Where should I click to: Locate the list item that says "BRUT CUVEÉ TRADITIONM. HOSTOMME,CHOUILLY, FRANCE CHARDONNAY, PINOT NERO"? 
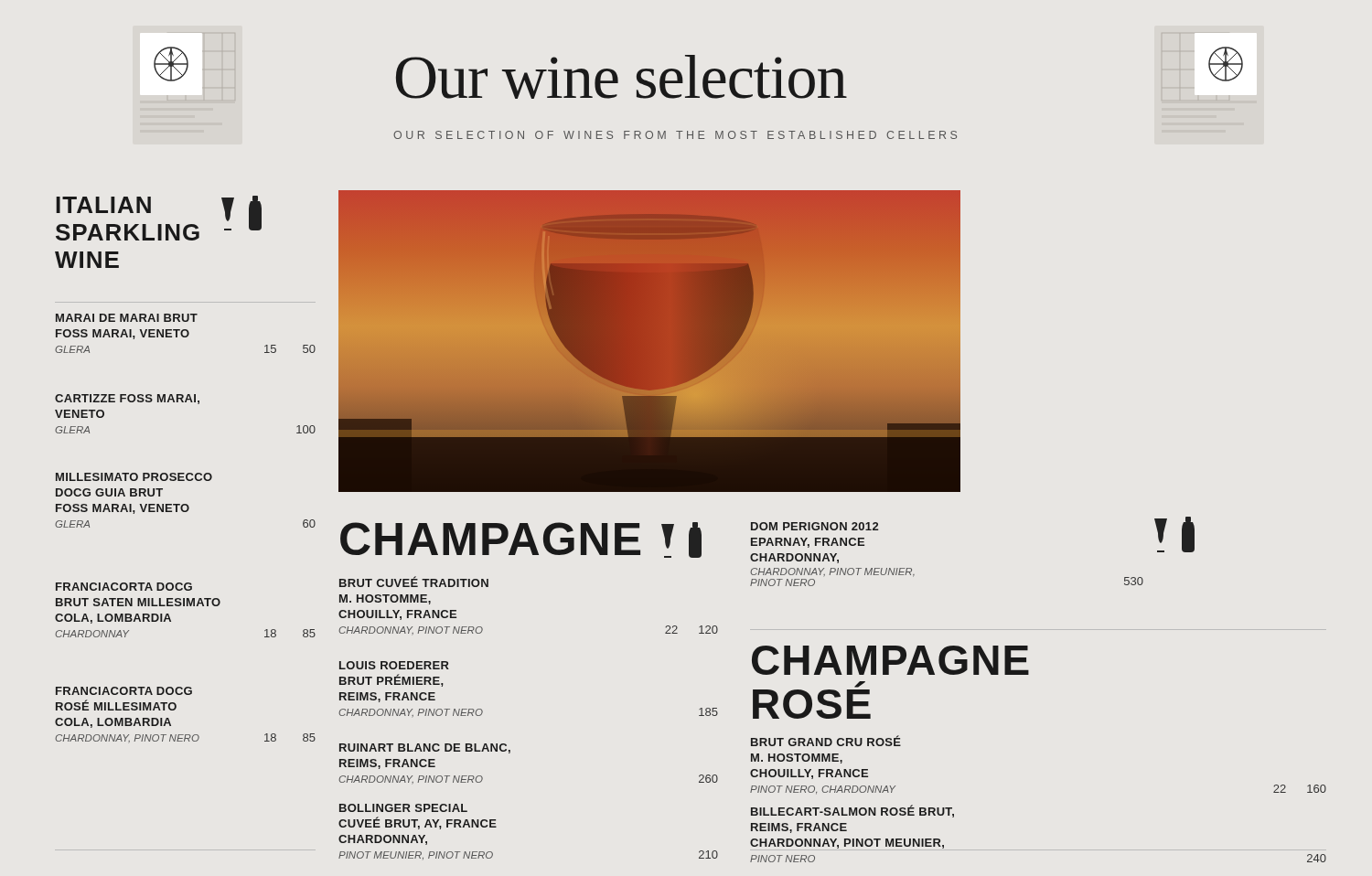click(414, 582)
